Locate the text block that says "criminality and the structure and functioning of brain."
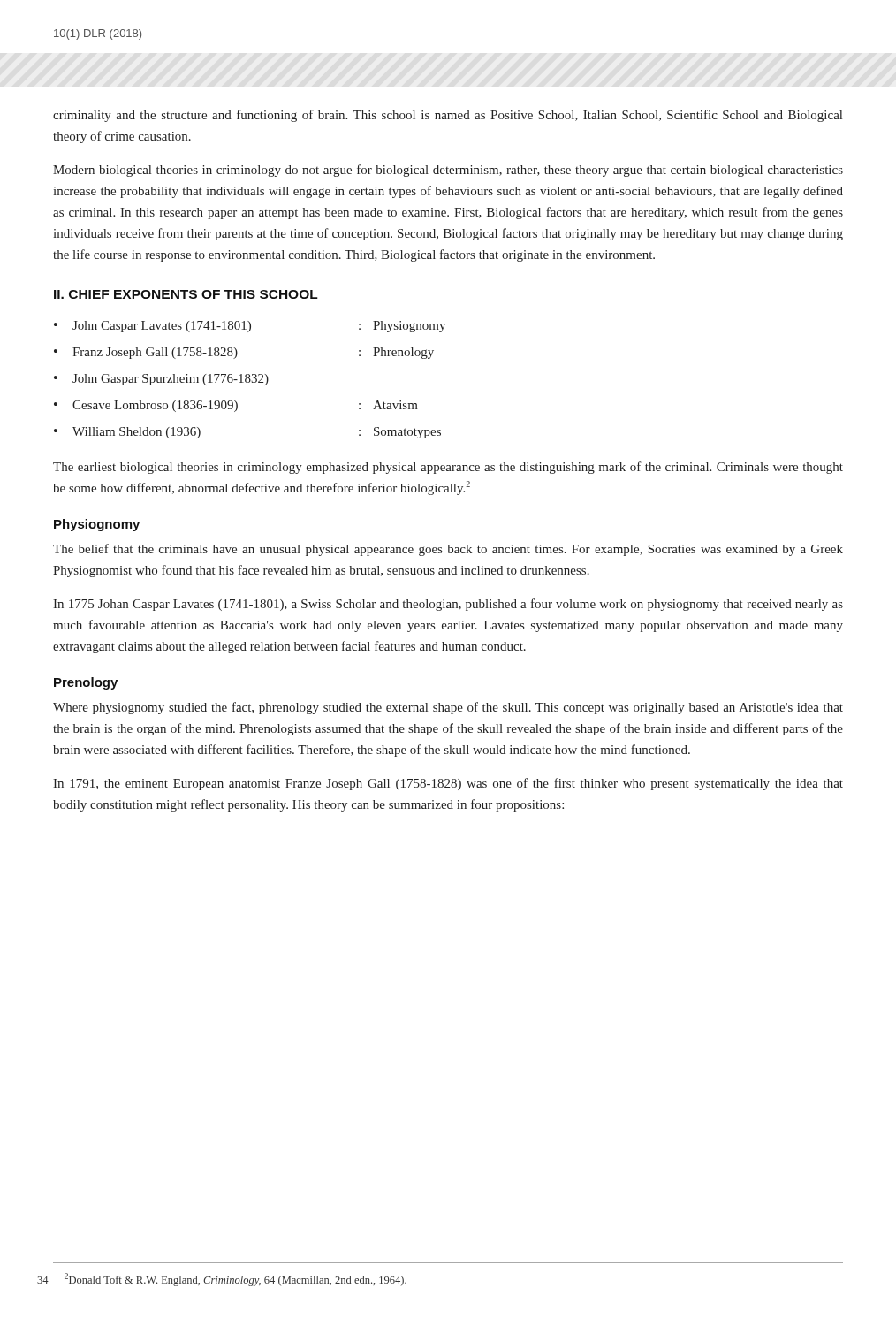 (x=448, y=126)
